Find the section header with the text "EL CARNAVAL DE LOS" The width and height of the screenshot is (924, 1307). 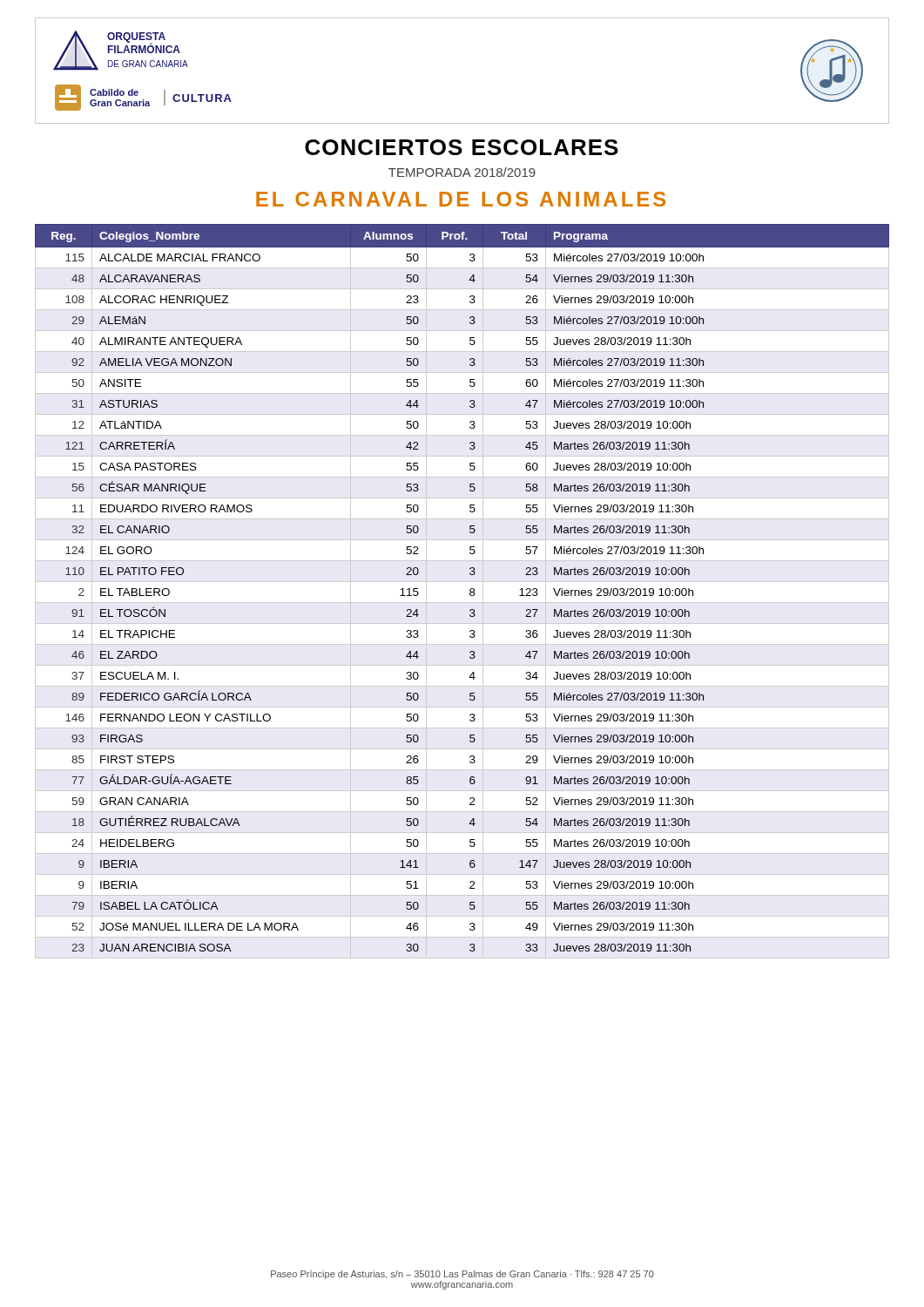[462, 199]
